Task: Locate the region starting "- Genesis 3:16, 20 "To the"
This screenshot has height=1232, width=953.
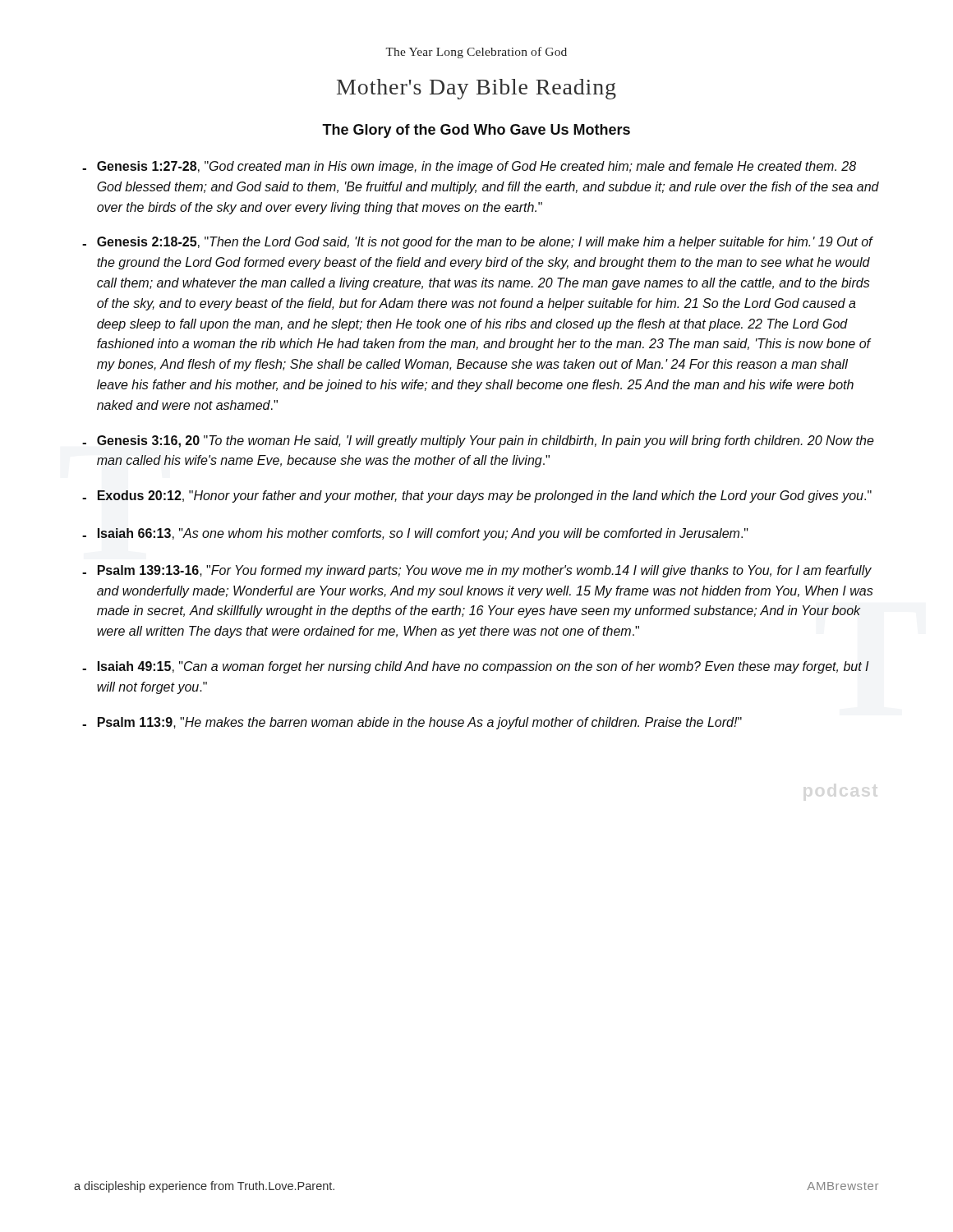Action: coord(481,451)
